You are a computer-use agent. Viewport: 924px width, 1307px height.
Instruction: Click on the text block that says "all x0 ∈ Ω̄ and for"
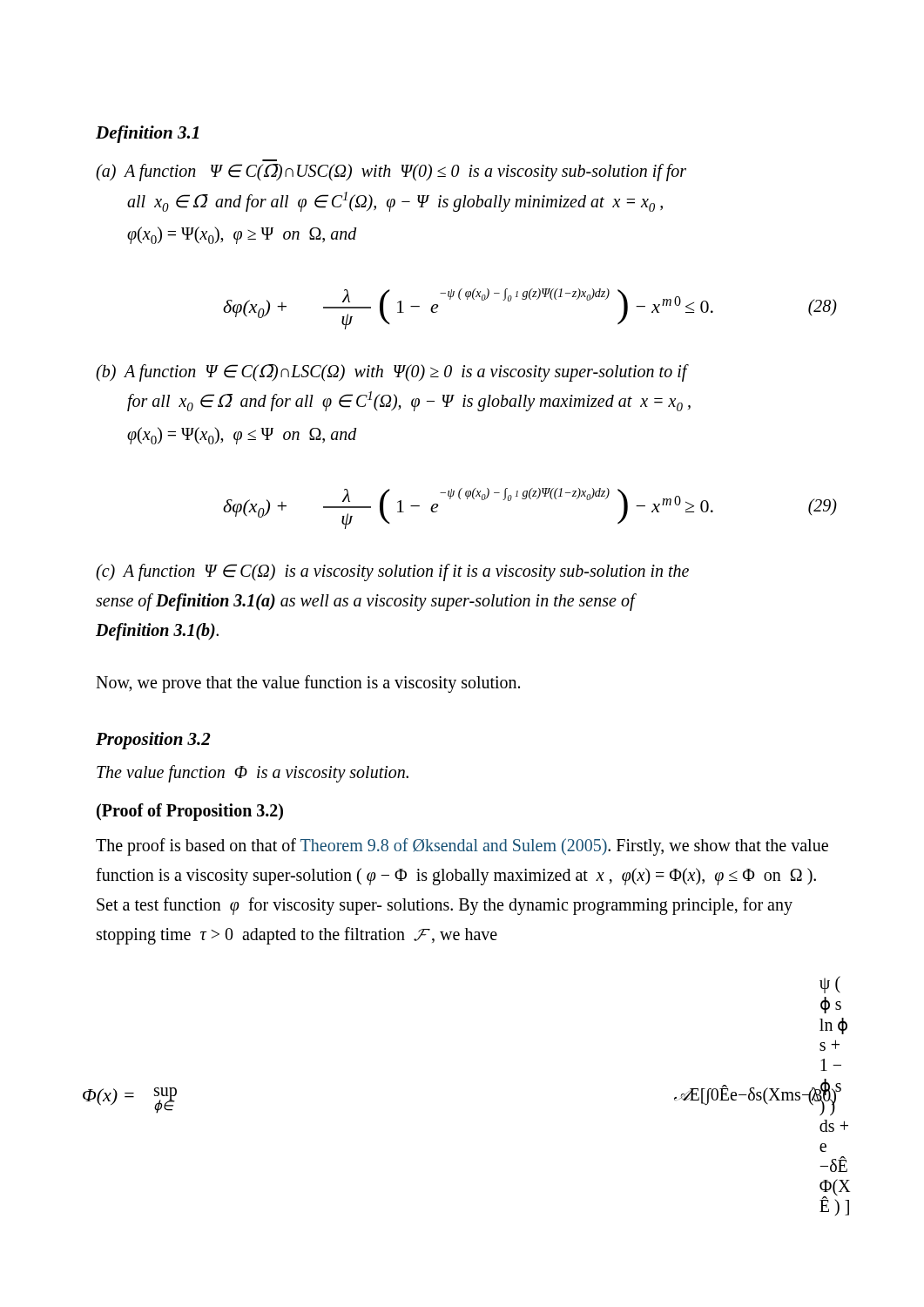(396, 202)
